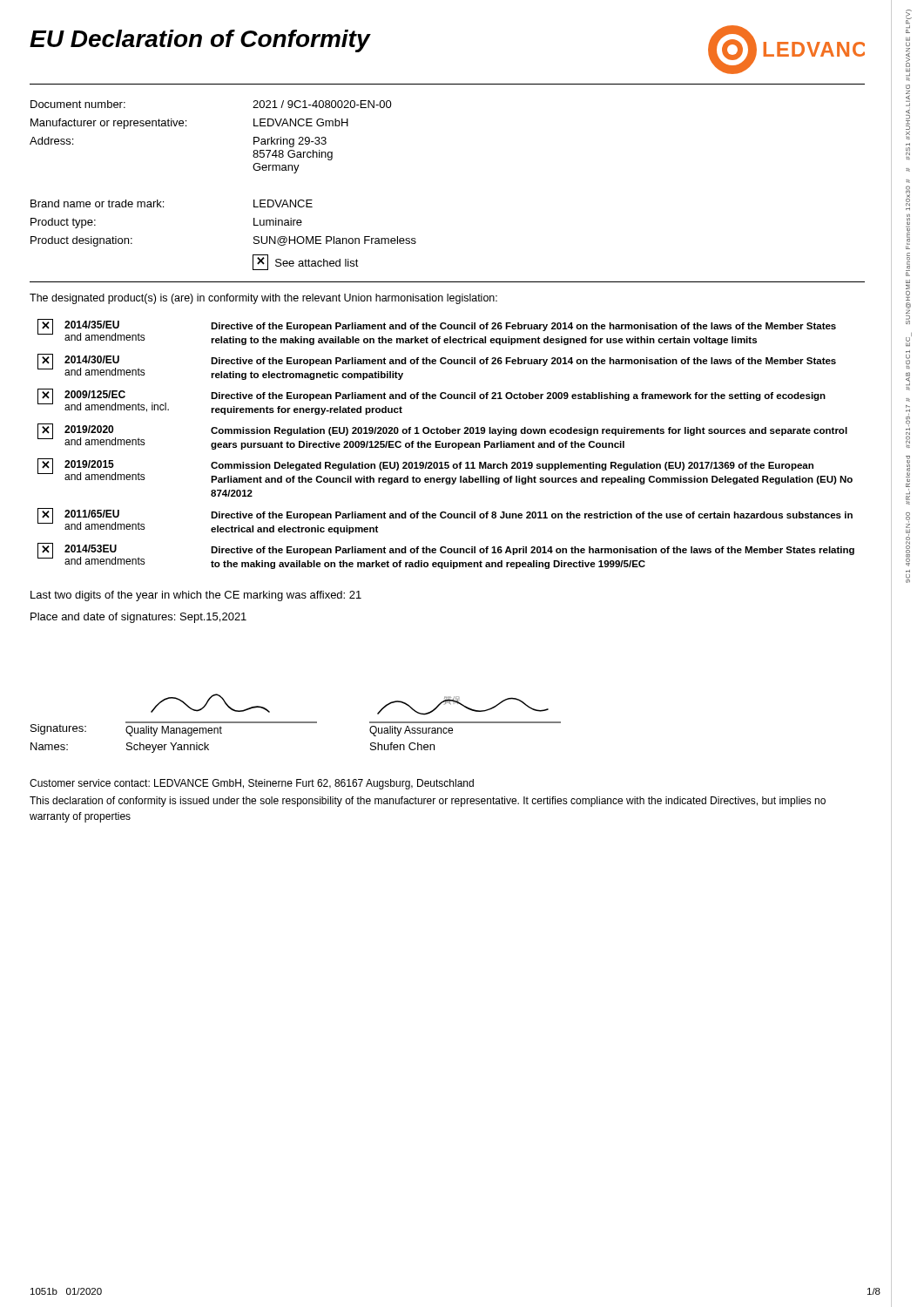Point to "Place and date of signatures: Sept.15,2021"
924x1307 pixels.
pyautogui.click(x=138, y=616)
